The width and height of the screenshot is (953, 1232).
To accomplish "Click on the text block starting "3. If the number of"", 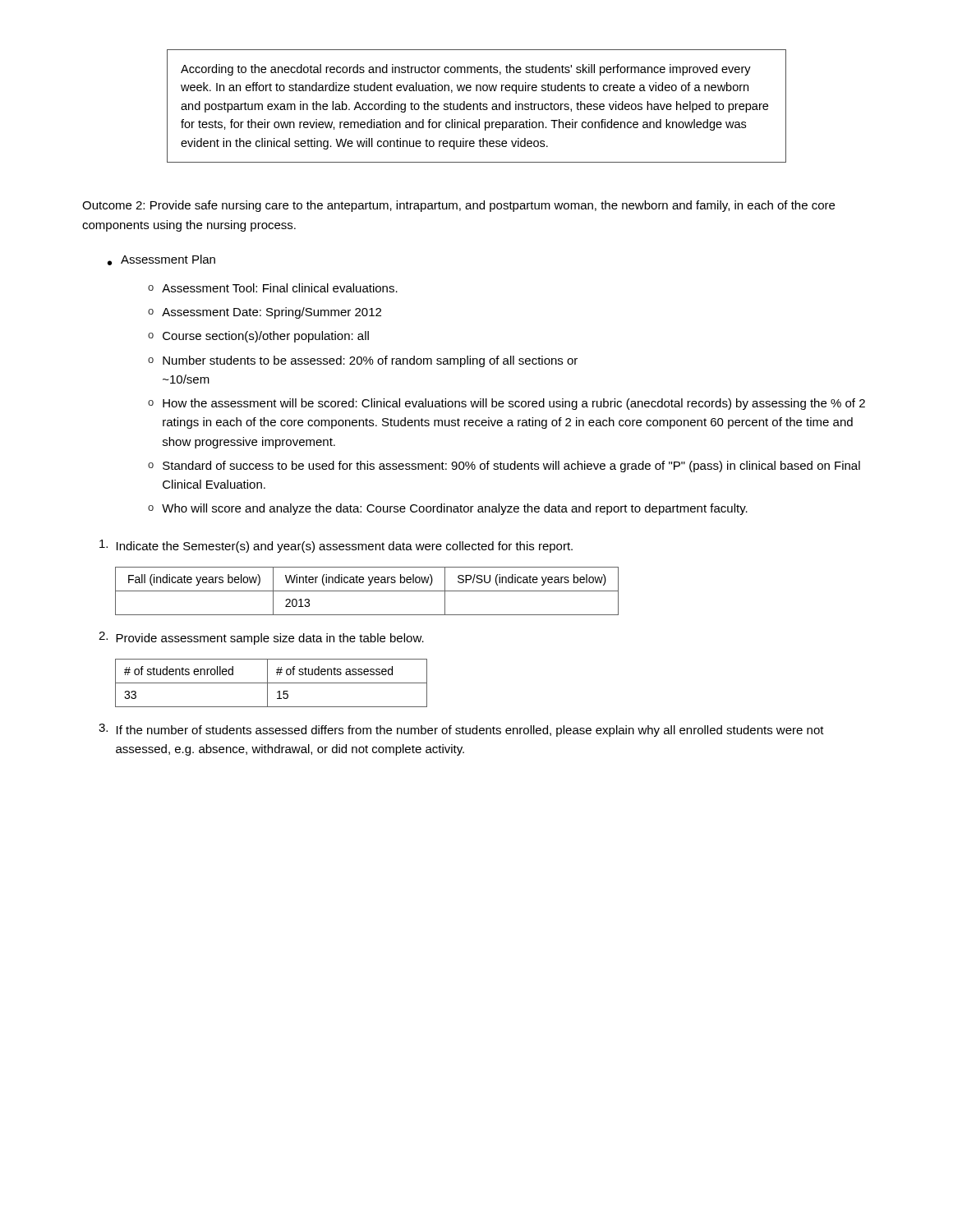I will 485,739.
